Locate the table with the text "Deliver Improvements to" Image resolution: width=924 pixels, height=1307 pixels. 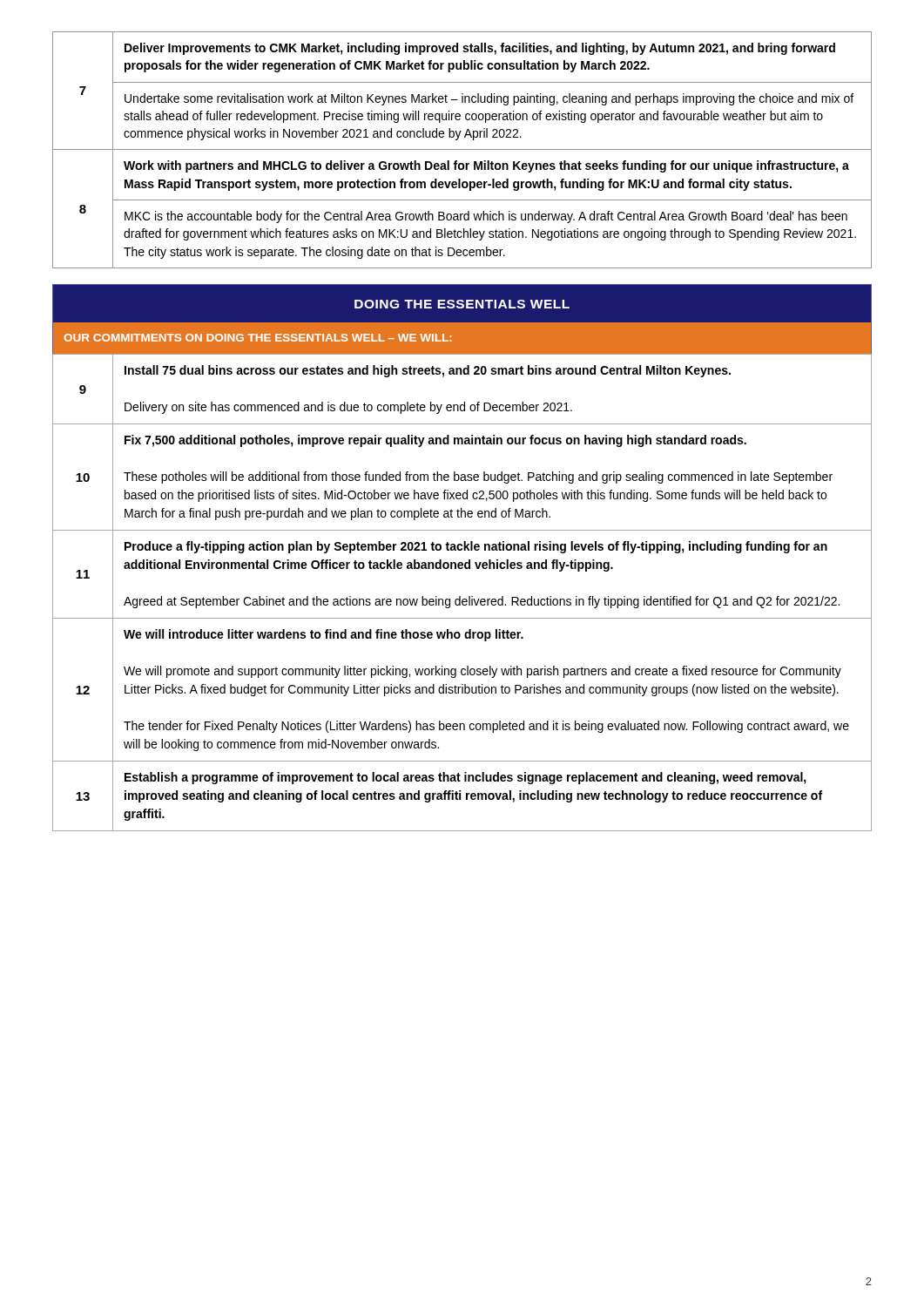coord(462,150)
